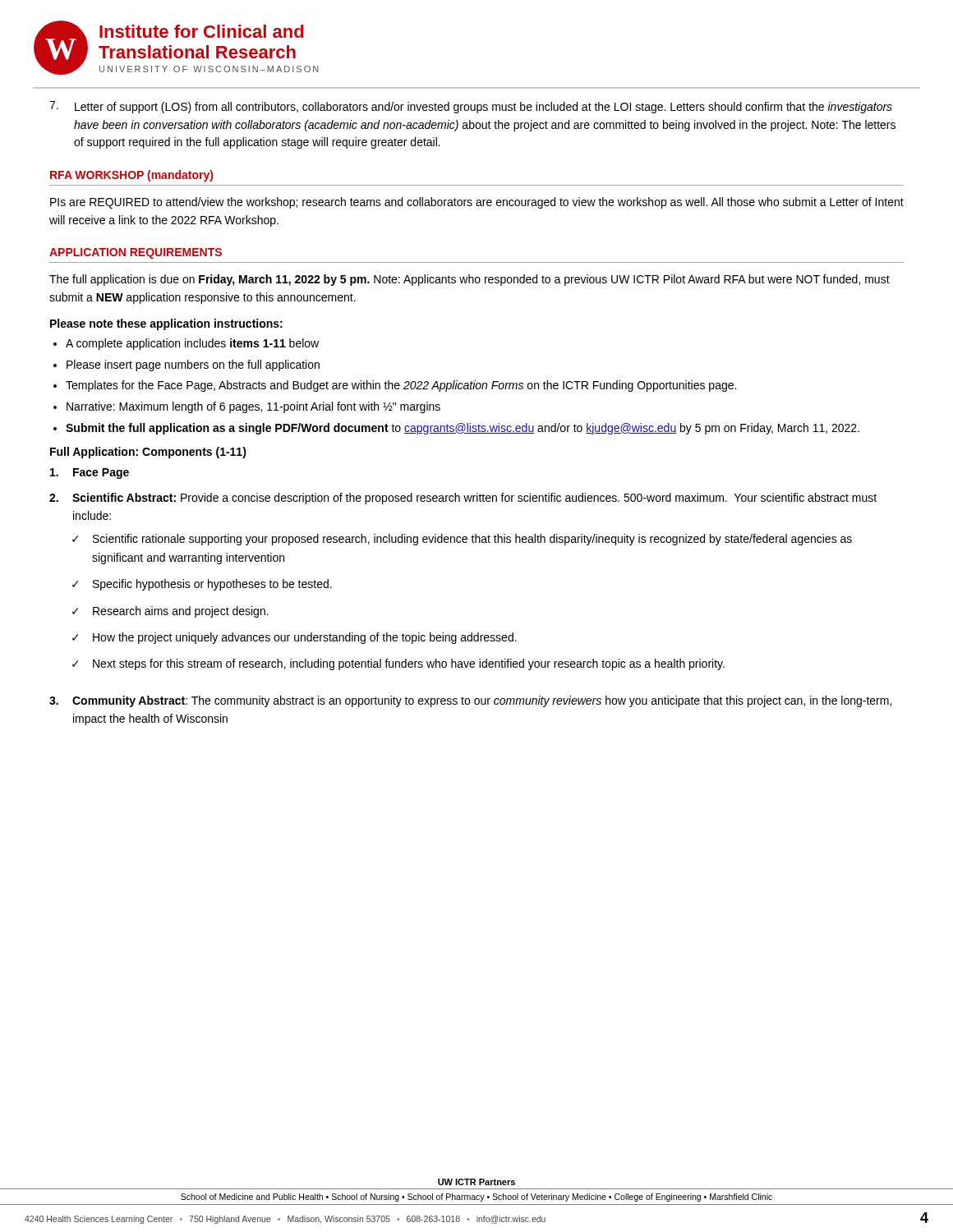Point to "Full Application: Components (1-11)"
Image resolution: width=953 pixels, height=1232 pixels.
pyautogui.click(x=148, y=452)
